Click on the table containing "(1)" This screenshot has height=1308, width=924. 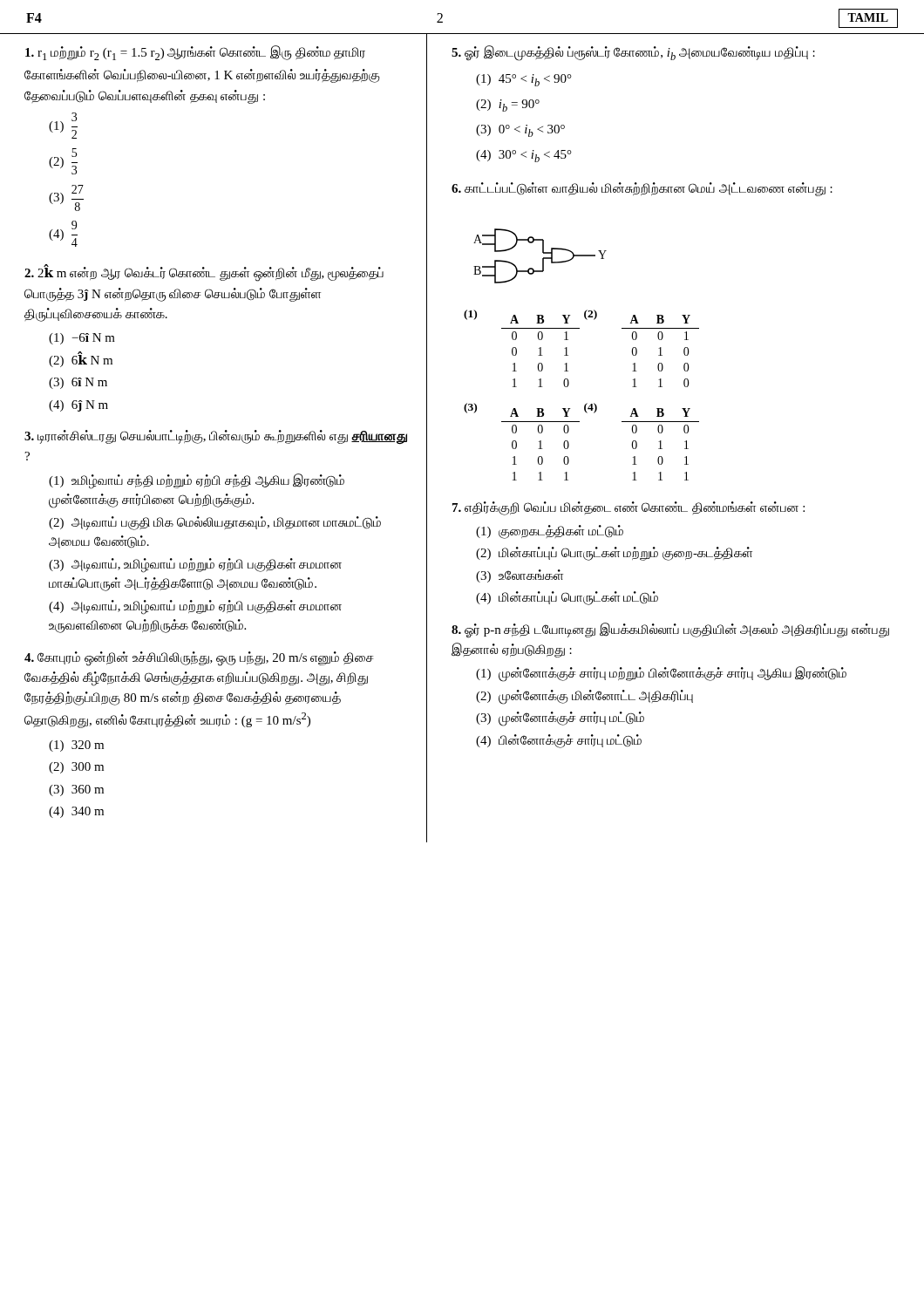[x=684, y=396]
